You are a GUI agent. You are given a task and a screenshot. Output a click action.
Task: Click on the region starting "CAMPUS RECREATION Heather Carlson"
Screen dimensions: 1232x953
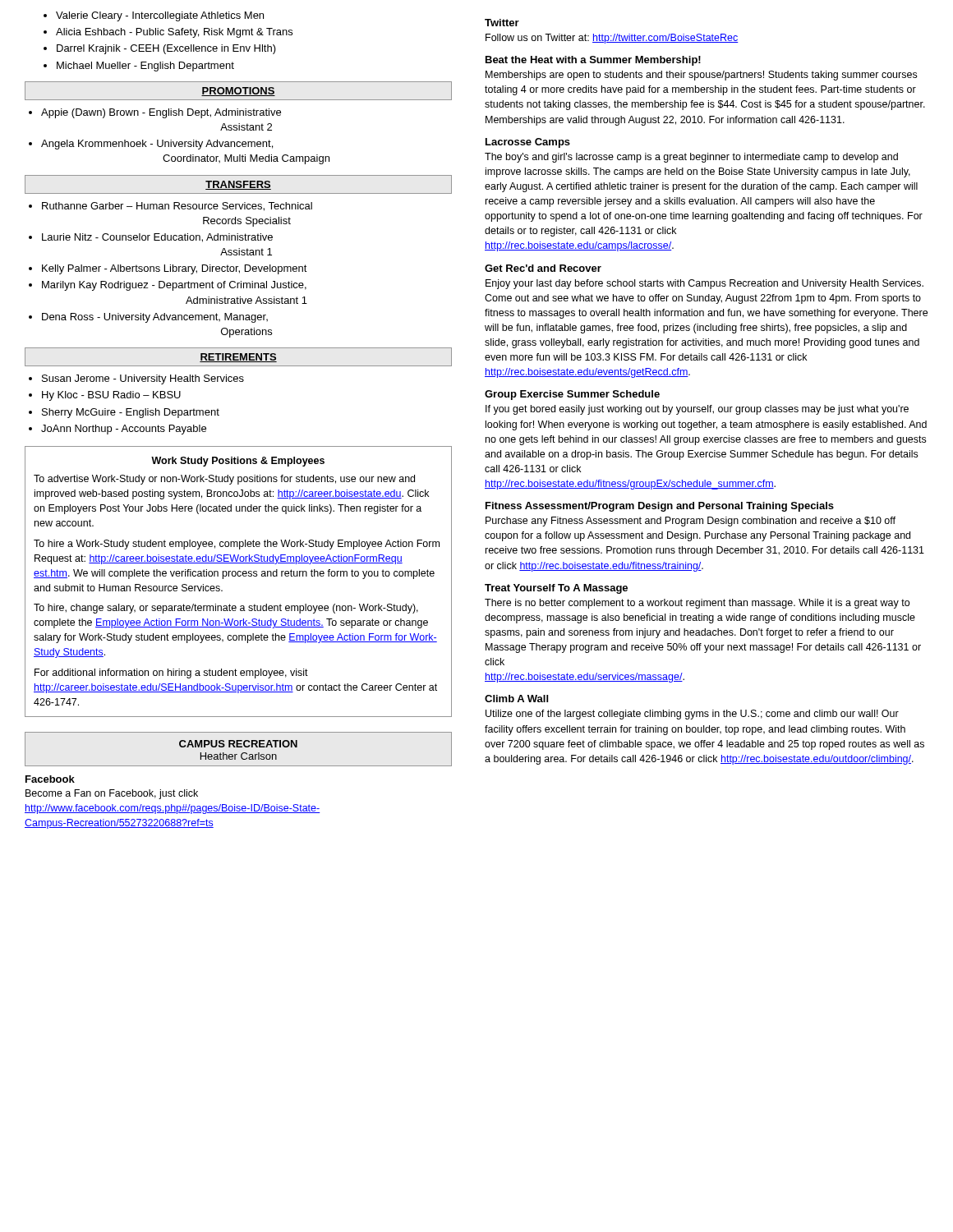(x=238, y=750)
